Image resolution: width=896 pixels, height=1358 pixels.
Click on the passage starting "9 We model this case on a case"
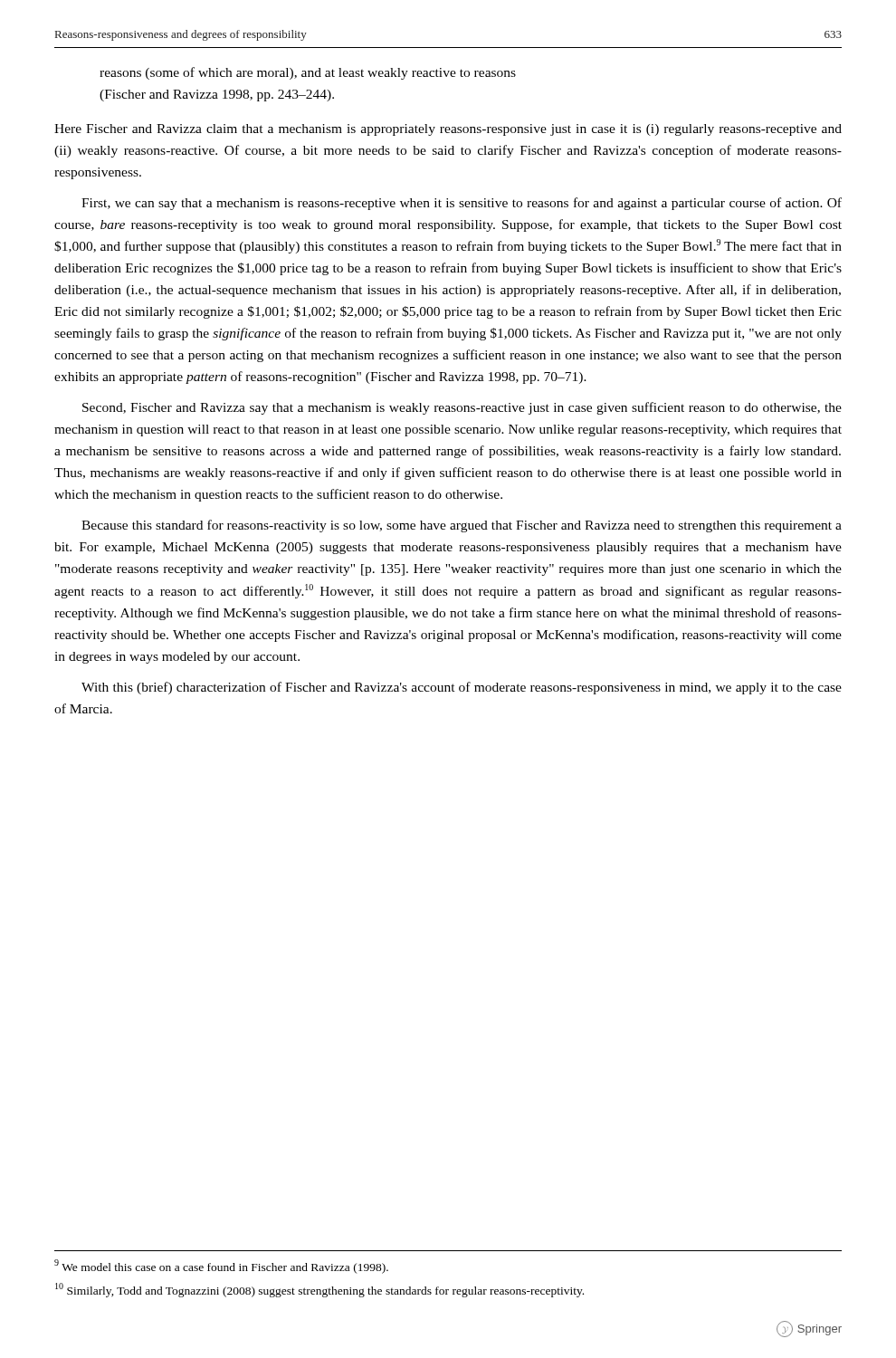pos(222,1265)
